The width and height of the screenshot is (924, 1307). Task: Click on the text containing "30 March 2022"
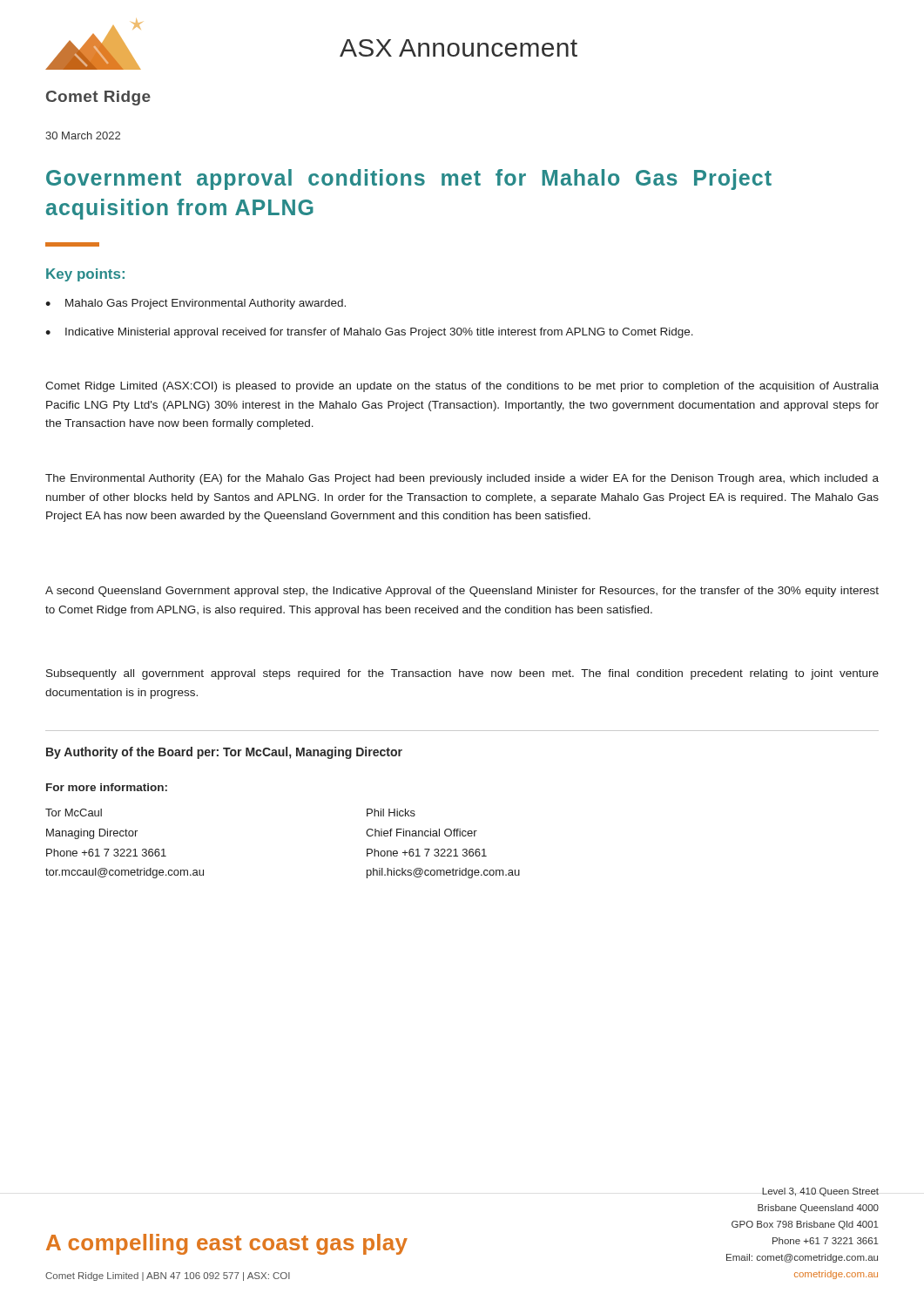tap(83, 136)
